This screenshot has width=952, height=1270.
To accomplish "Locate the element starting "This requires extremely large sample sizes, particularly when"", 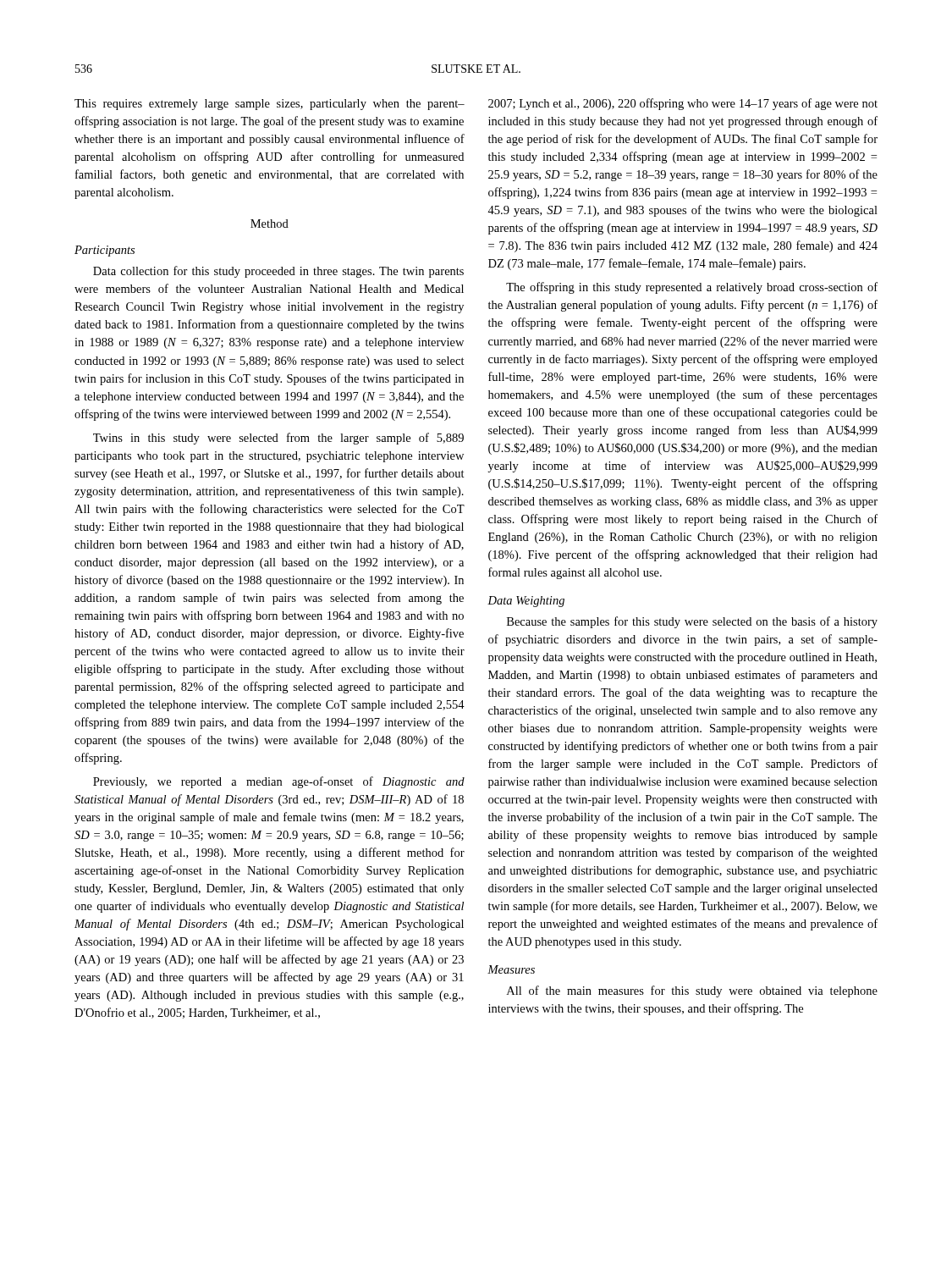I will 269,148.
